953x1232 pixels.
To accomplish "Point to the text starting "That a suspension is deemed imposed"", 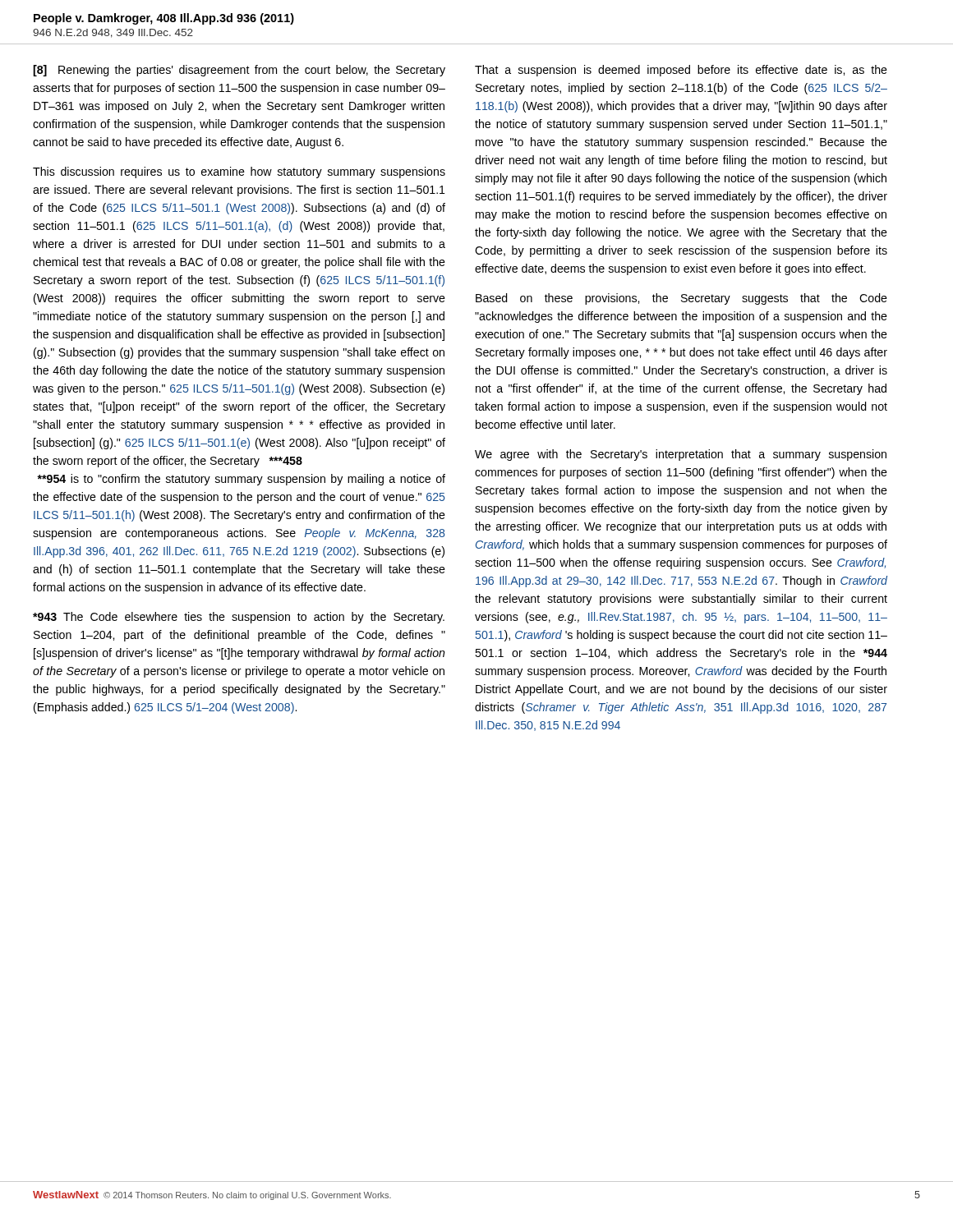I will [681, 169].
